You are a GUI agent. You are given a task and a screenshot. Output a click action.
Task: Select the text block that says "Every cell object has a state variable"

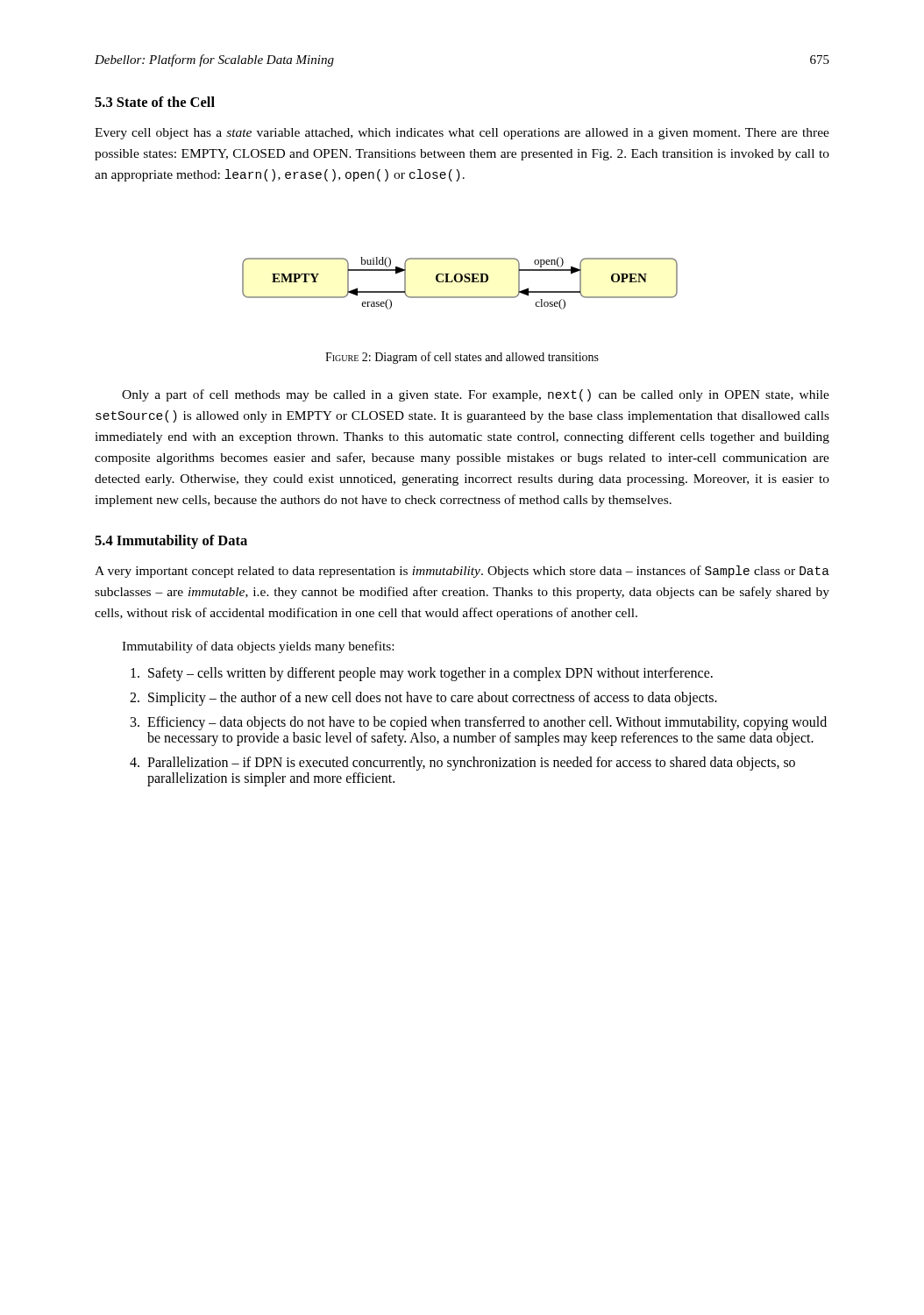point(462,153)
